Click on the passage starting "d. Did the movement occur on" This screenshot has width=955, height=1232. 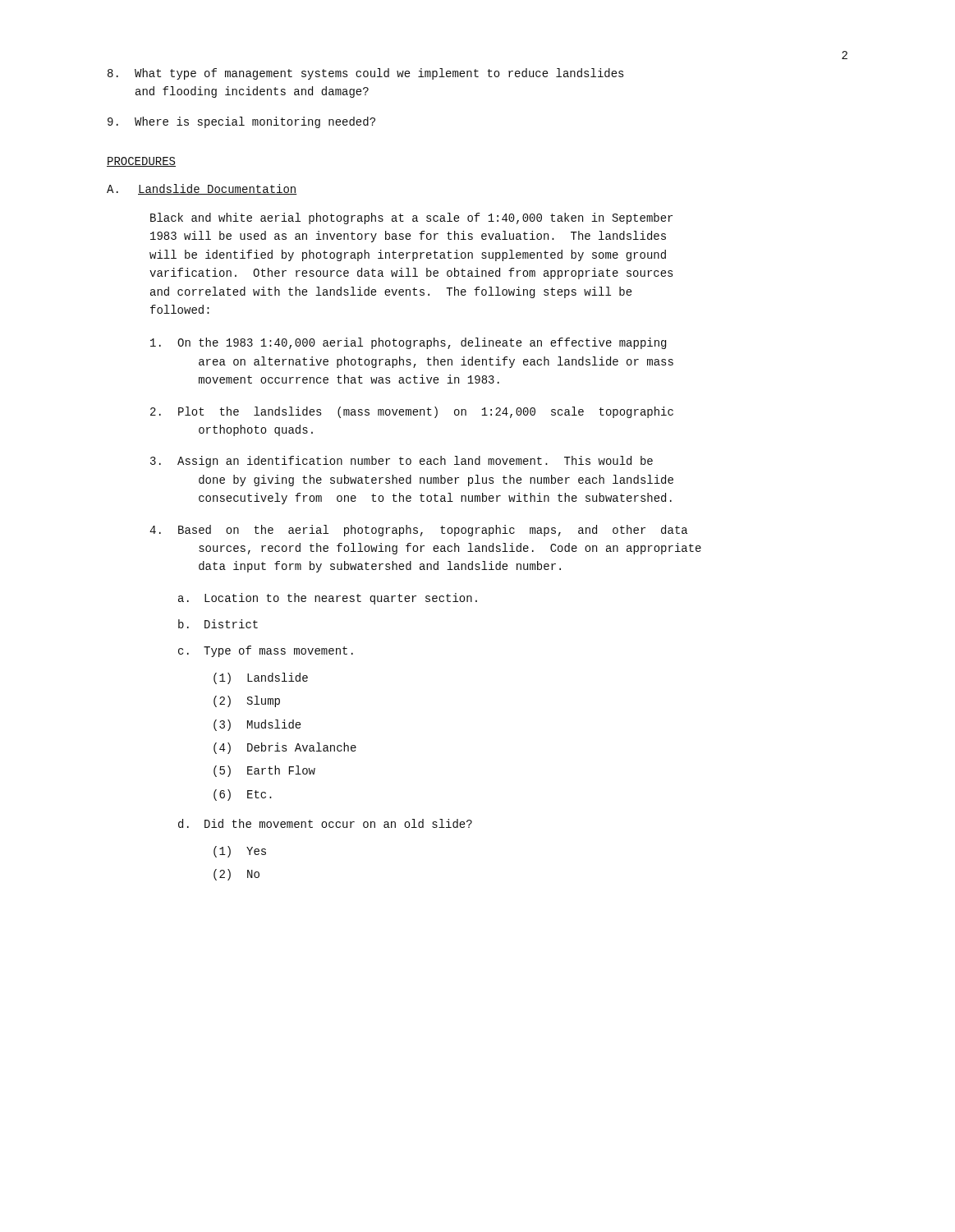click(x=325, y=825)
